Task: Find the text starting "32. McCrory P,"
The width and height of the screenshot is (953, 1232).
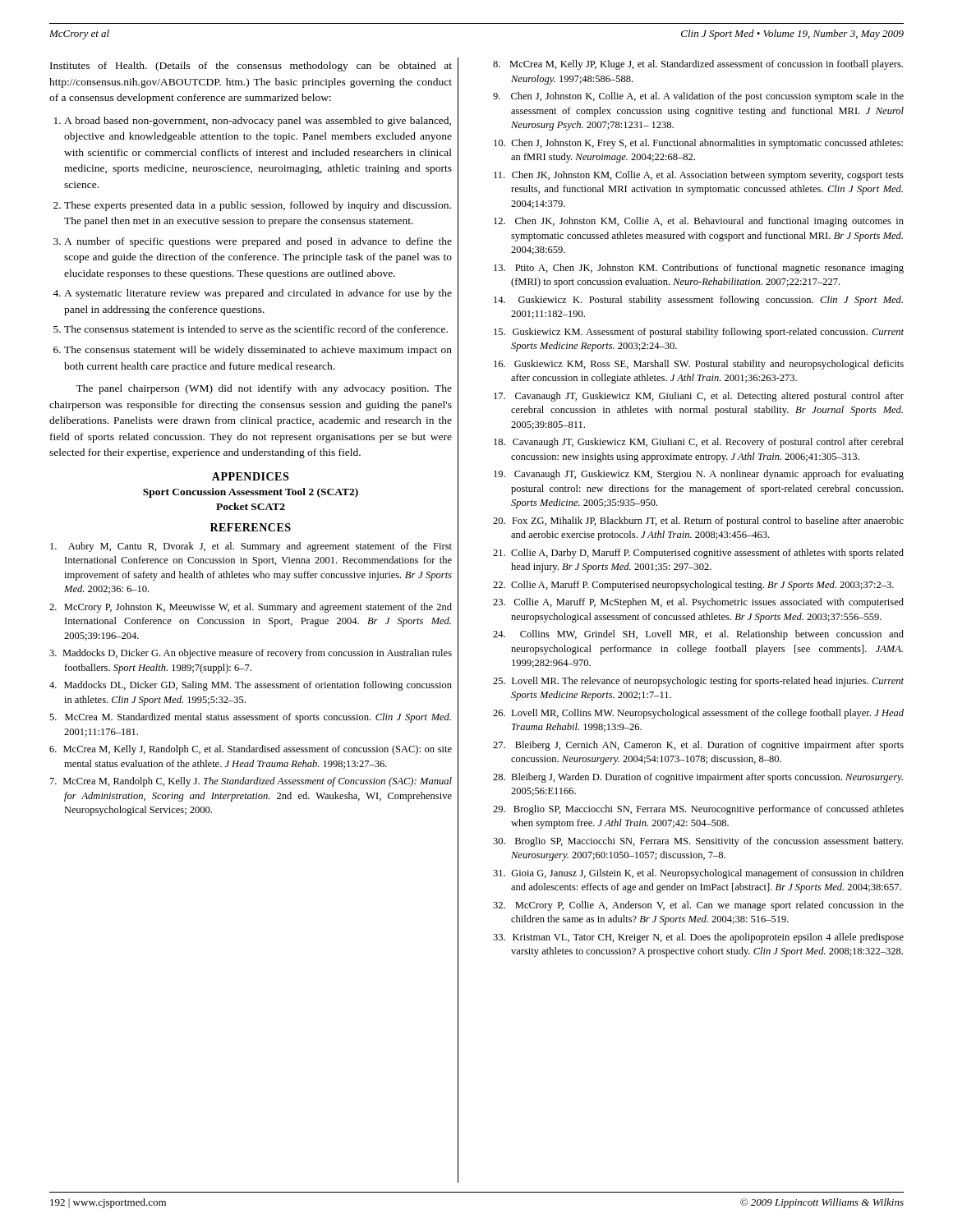Action: point(698,912)
